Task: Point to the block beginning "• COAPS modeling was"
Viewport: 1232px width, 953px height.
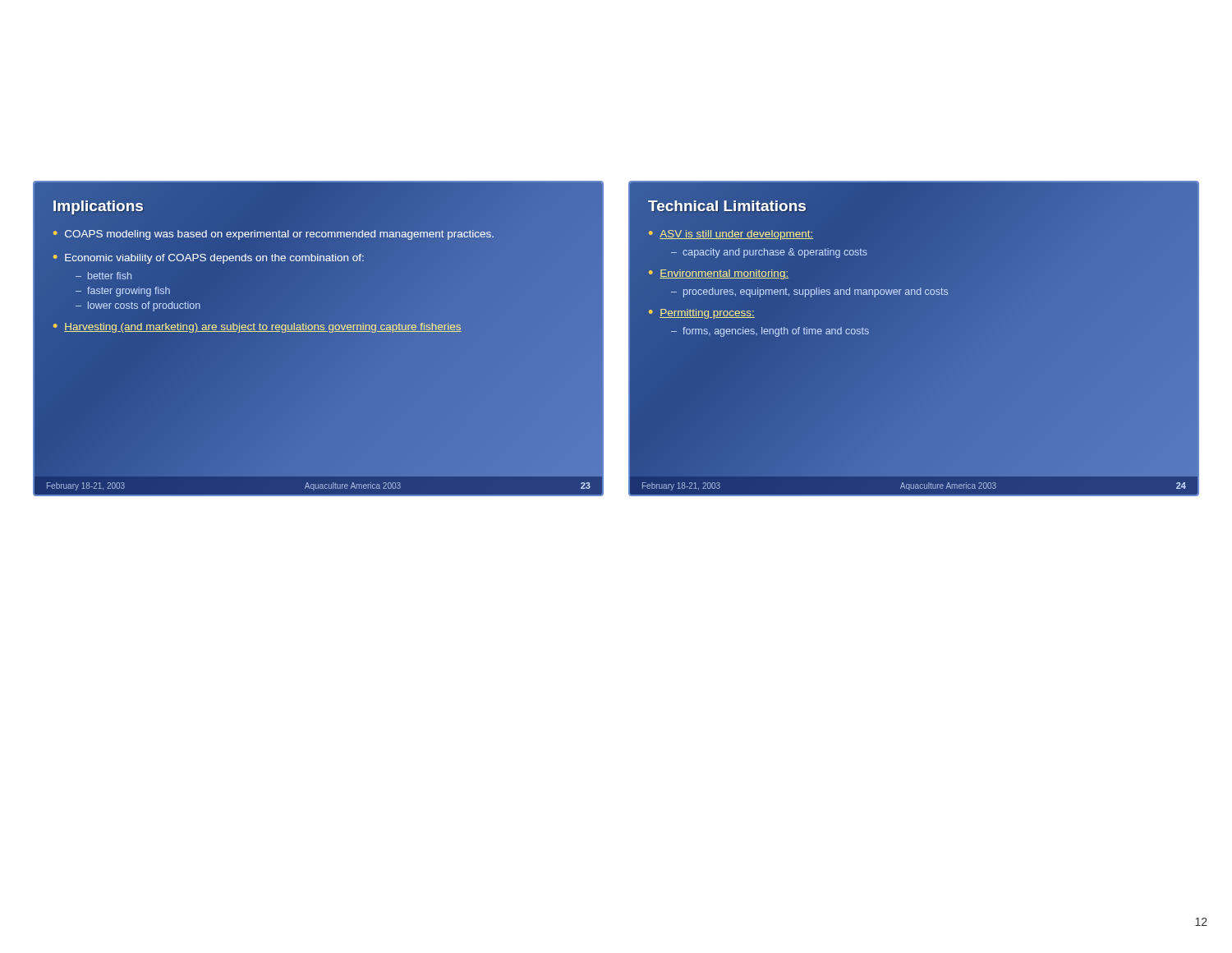Action: coord(274,235)
